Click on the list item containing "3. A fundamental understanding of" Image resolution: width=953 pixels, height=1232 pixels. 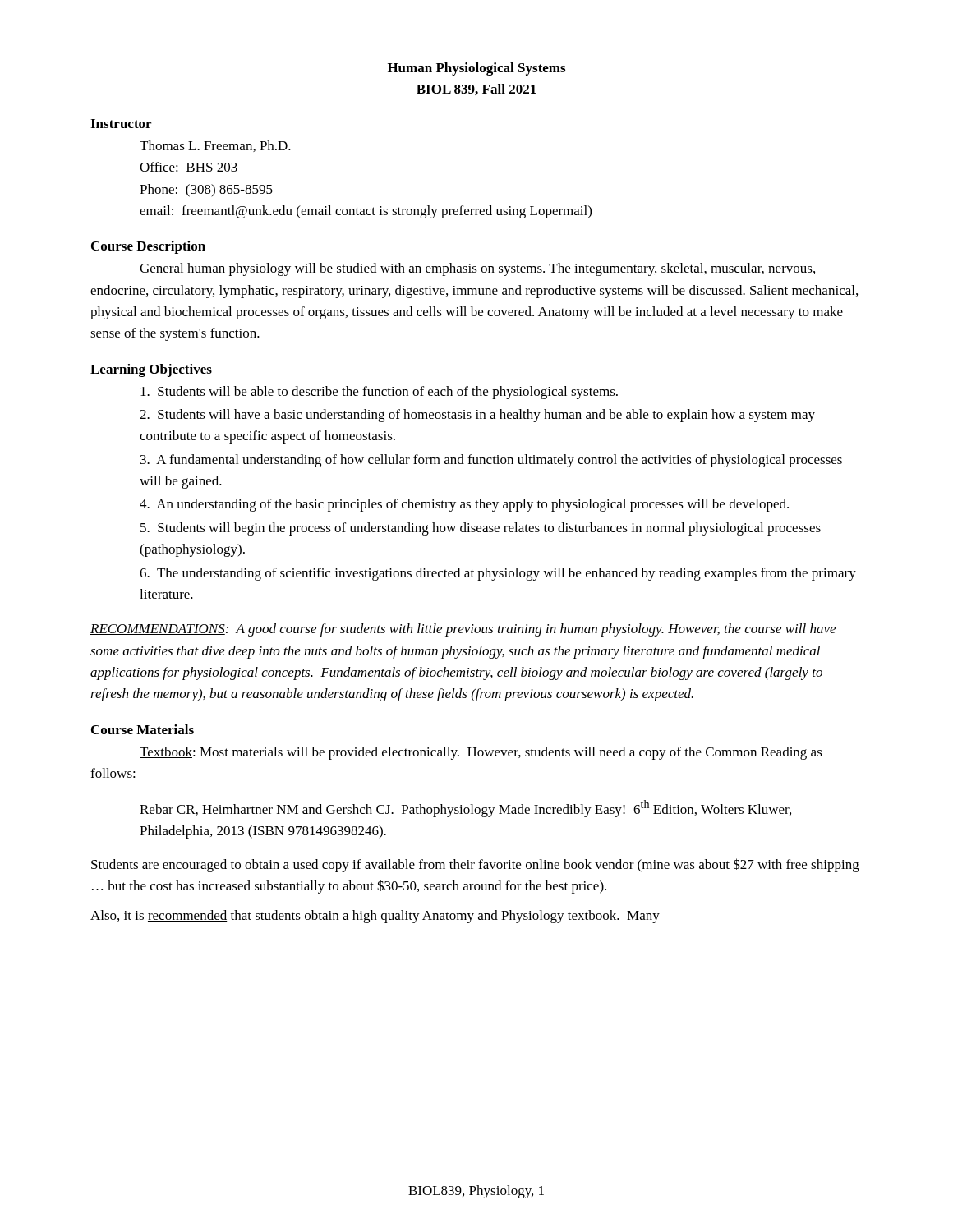pyautogui.click(x=491, y=470)
